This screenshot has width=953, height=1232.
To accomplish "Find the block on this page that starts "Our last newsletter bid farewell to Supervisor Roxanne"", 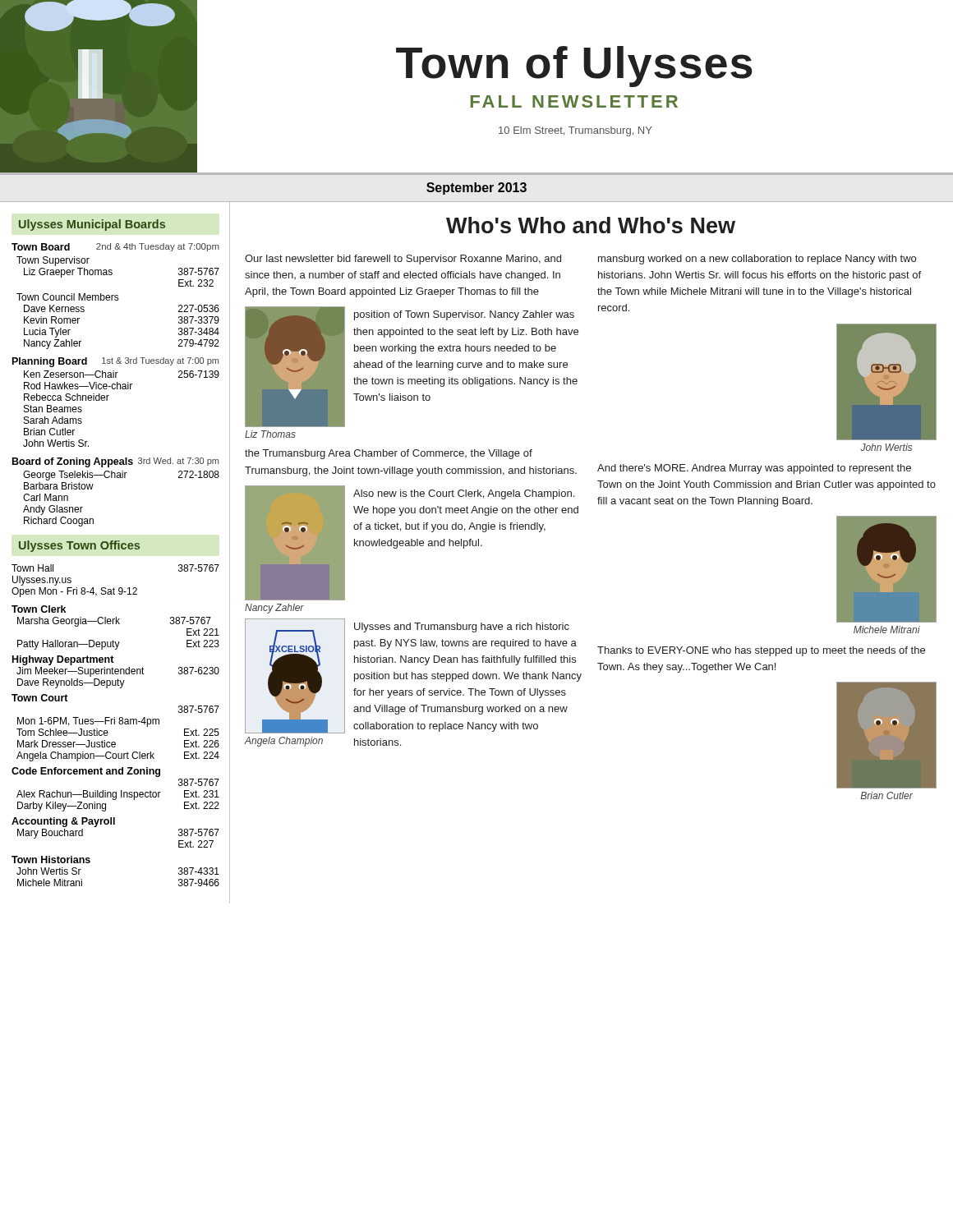I will [403, 275].
